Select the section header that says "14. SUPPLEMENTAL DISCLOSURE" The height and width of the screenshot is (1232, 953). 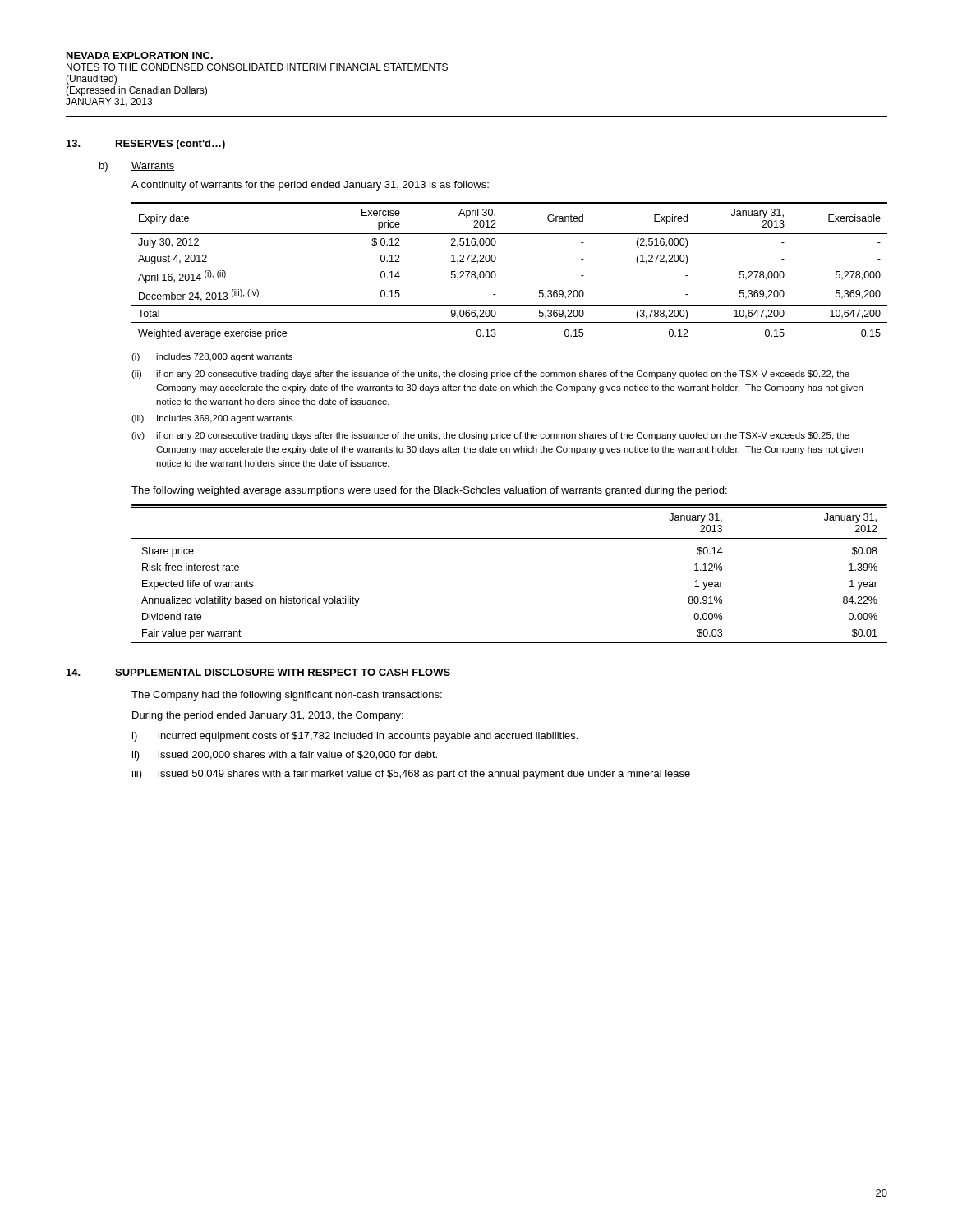(x=258, y=673)
